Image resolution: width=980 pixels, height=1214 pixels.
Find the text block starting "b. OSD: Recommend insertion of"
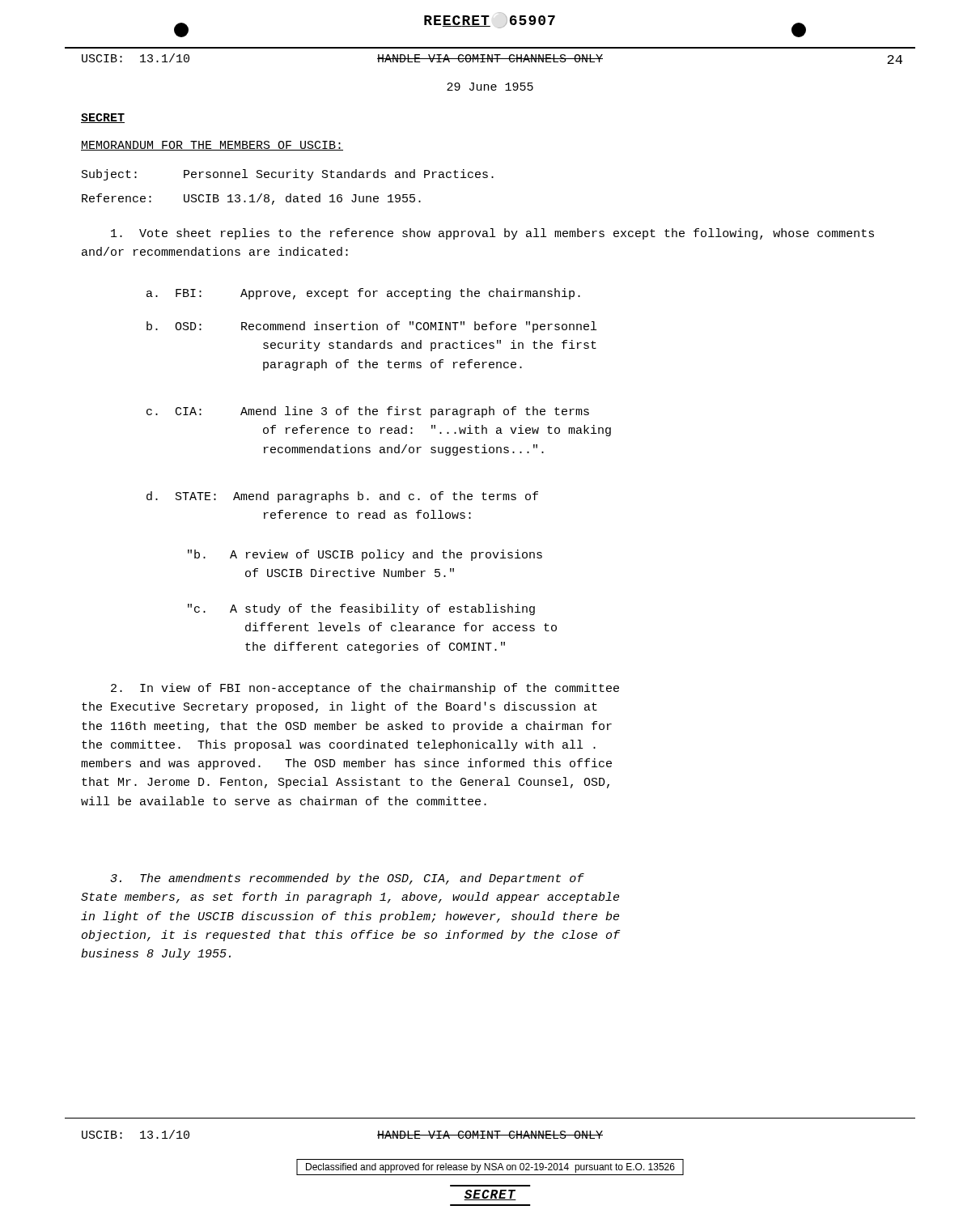[371, 346]
